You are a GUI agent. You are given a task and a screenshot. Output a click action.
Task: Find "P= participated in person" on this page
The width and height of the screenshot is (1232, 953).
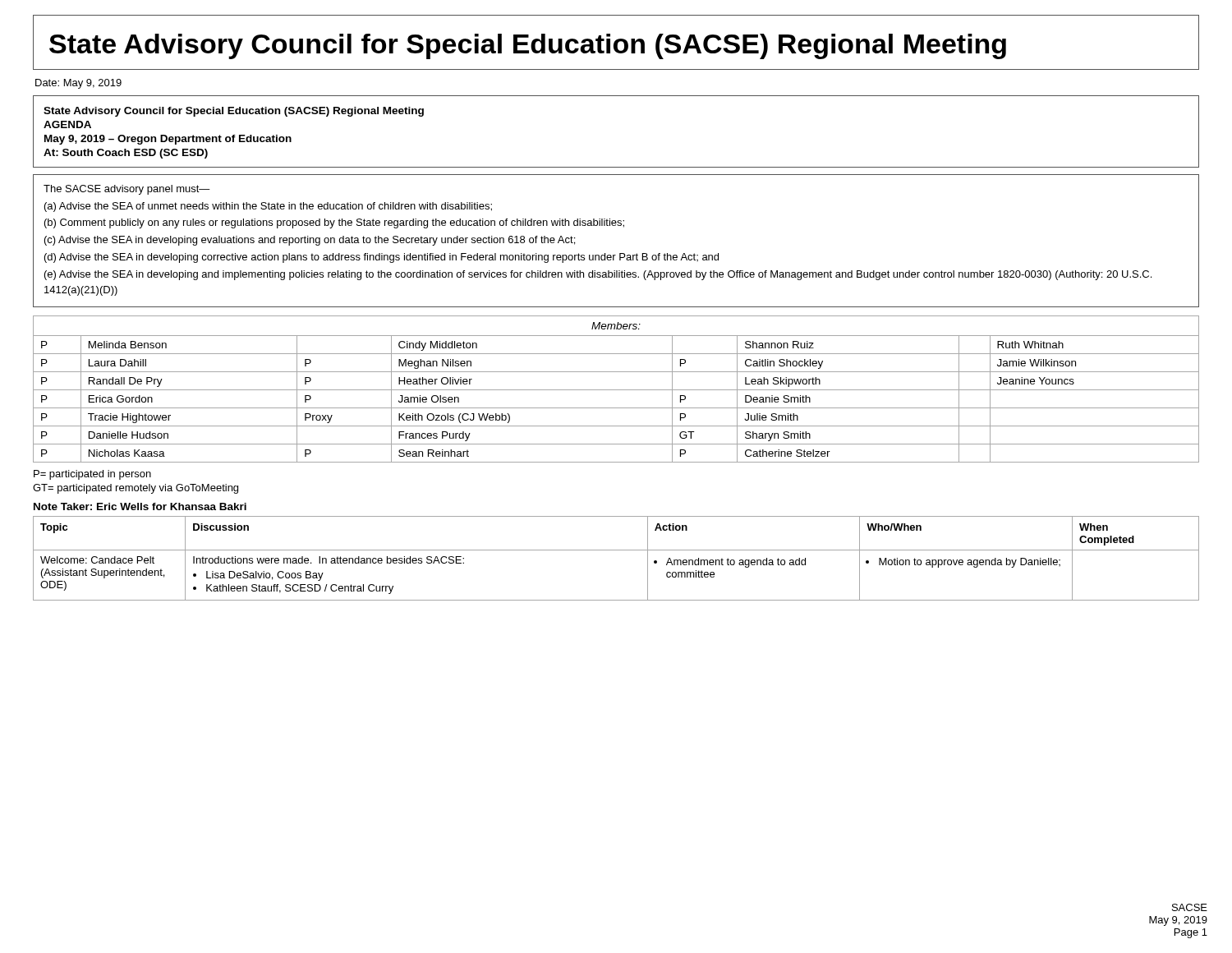click(92, 473)
